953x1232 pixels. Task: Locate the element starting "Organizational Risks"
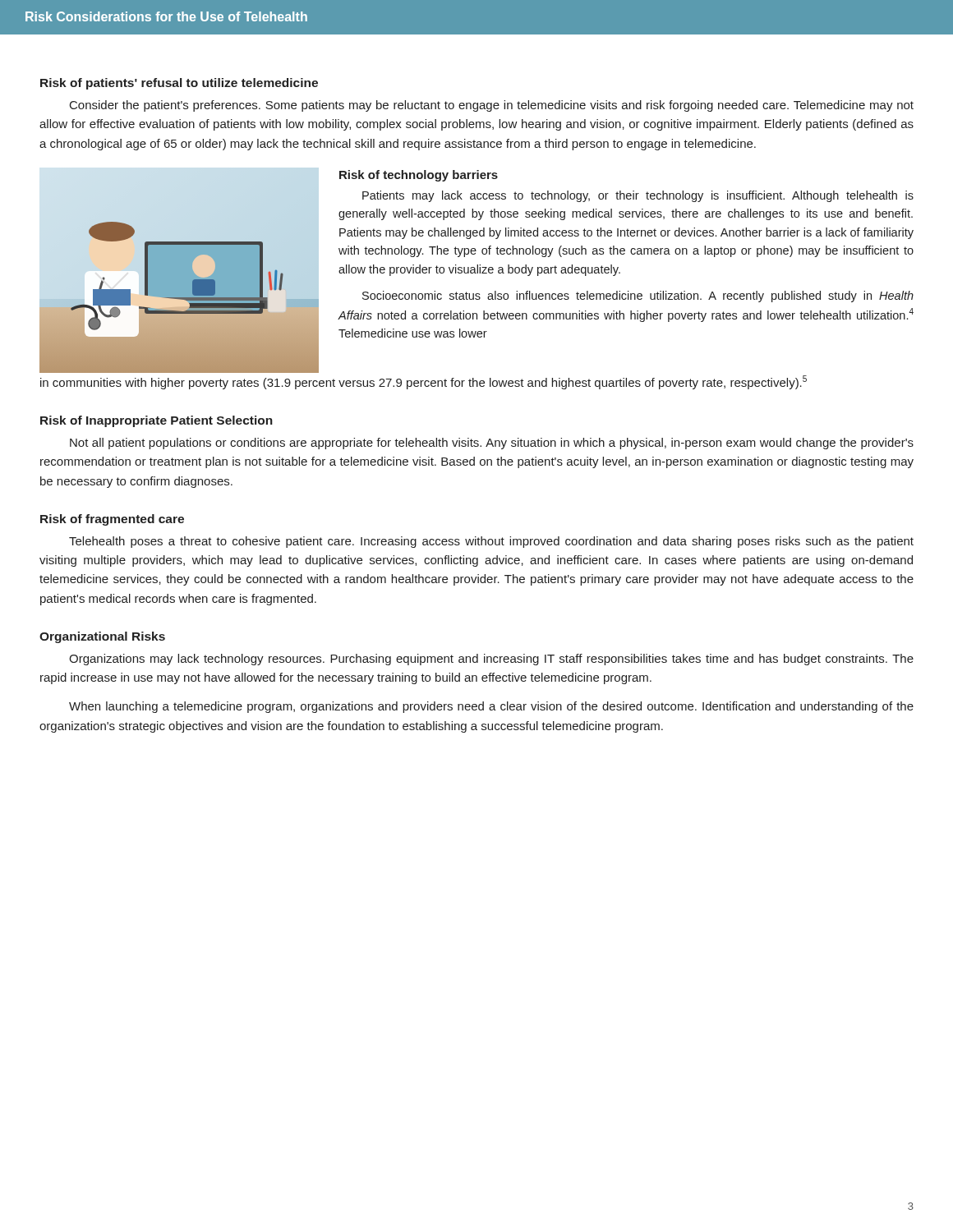(102, 636)
